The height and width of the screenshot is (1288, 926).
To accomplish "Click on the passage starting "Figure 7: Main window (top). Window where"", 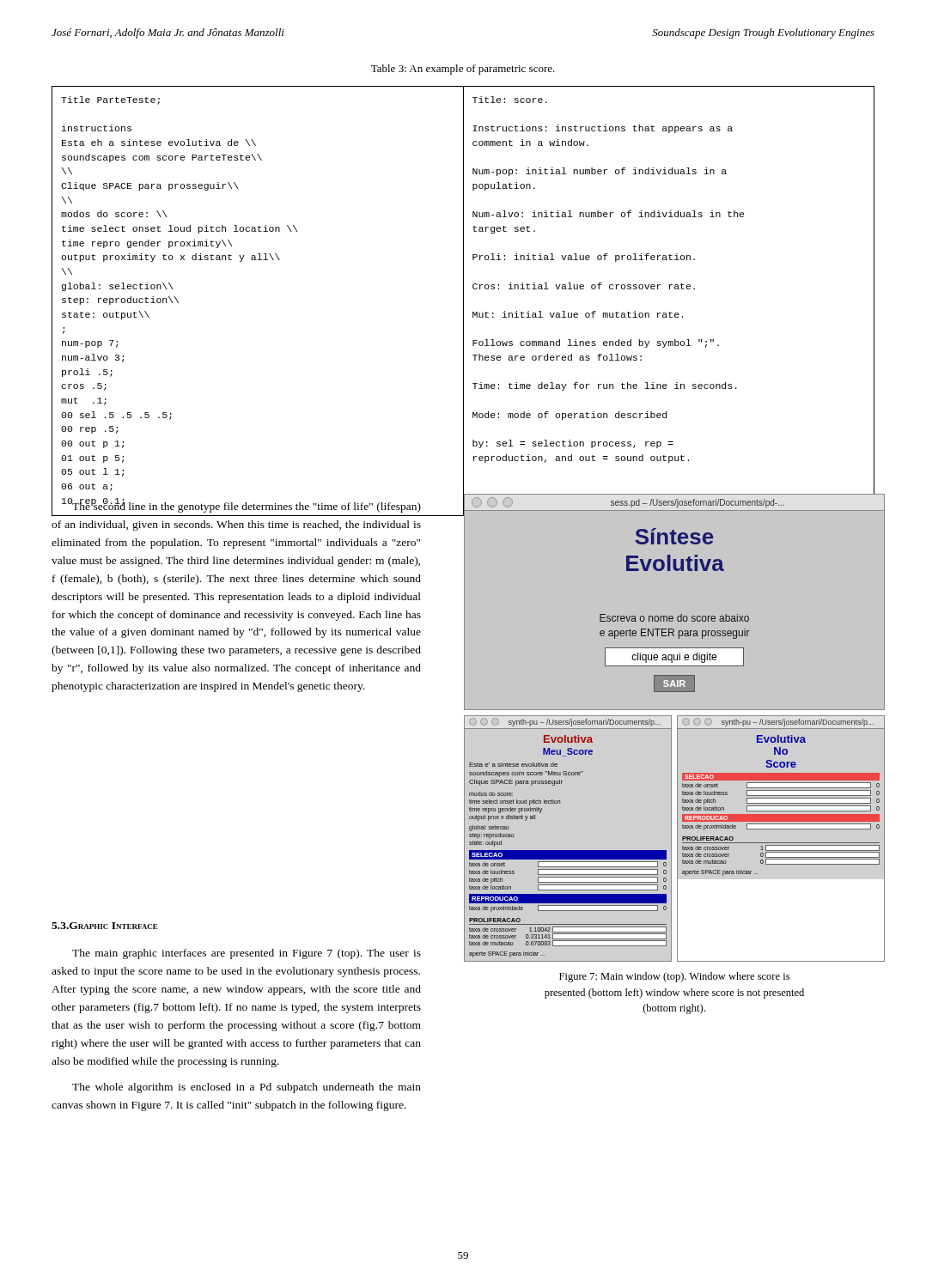I will [674, 992].
